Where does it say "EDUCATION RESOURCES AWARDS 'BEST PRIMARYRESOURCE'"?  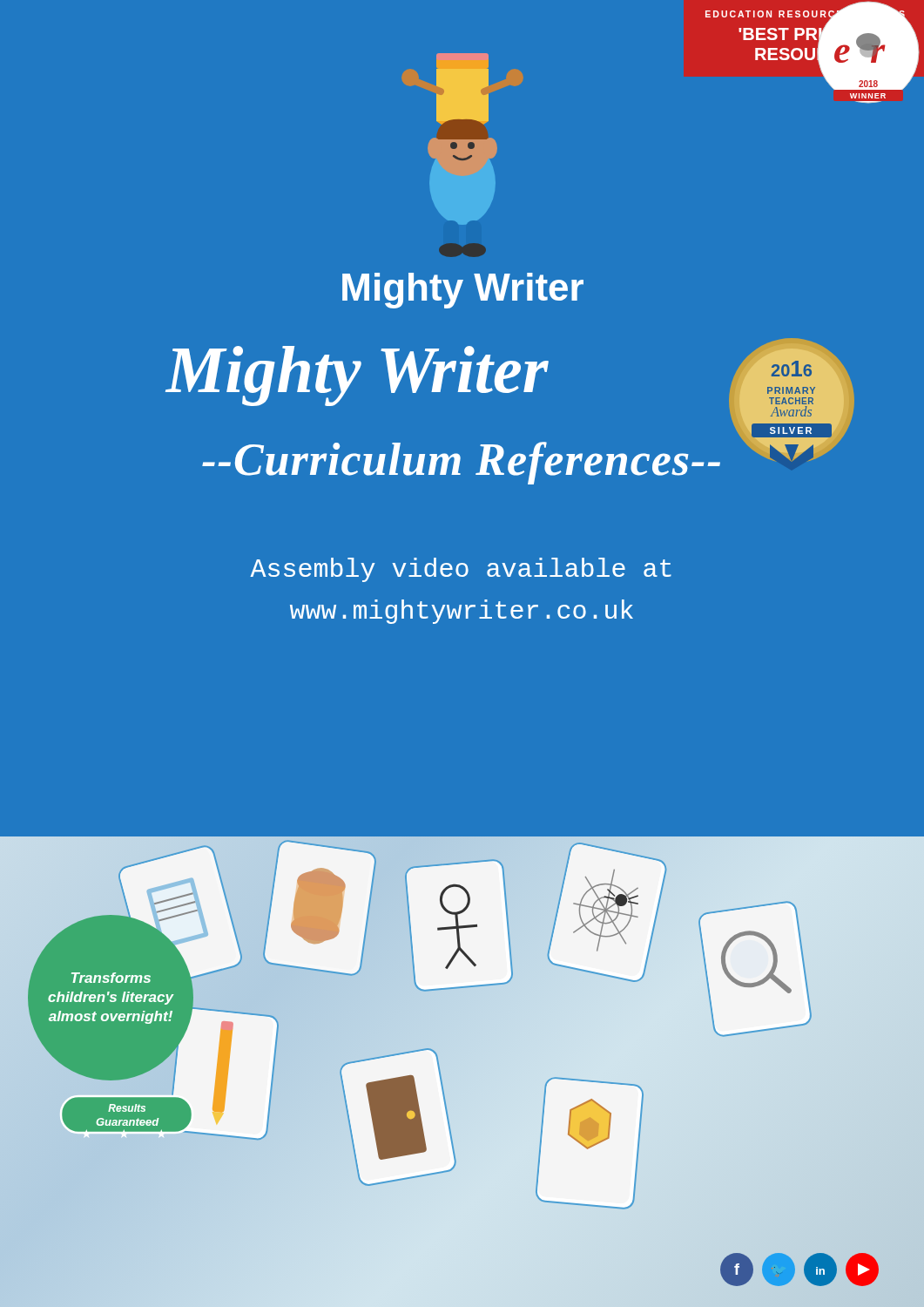pos(806,37)
